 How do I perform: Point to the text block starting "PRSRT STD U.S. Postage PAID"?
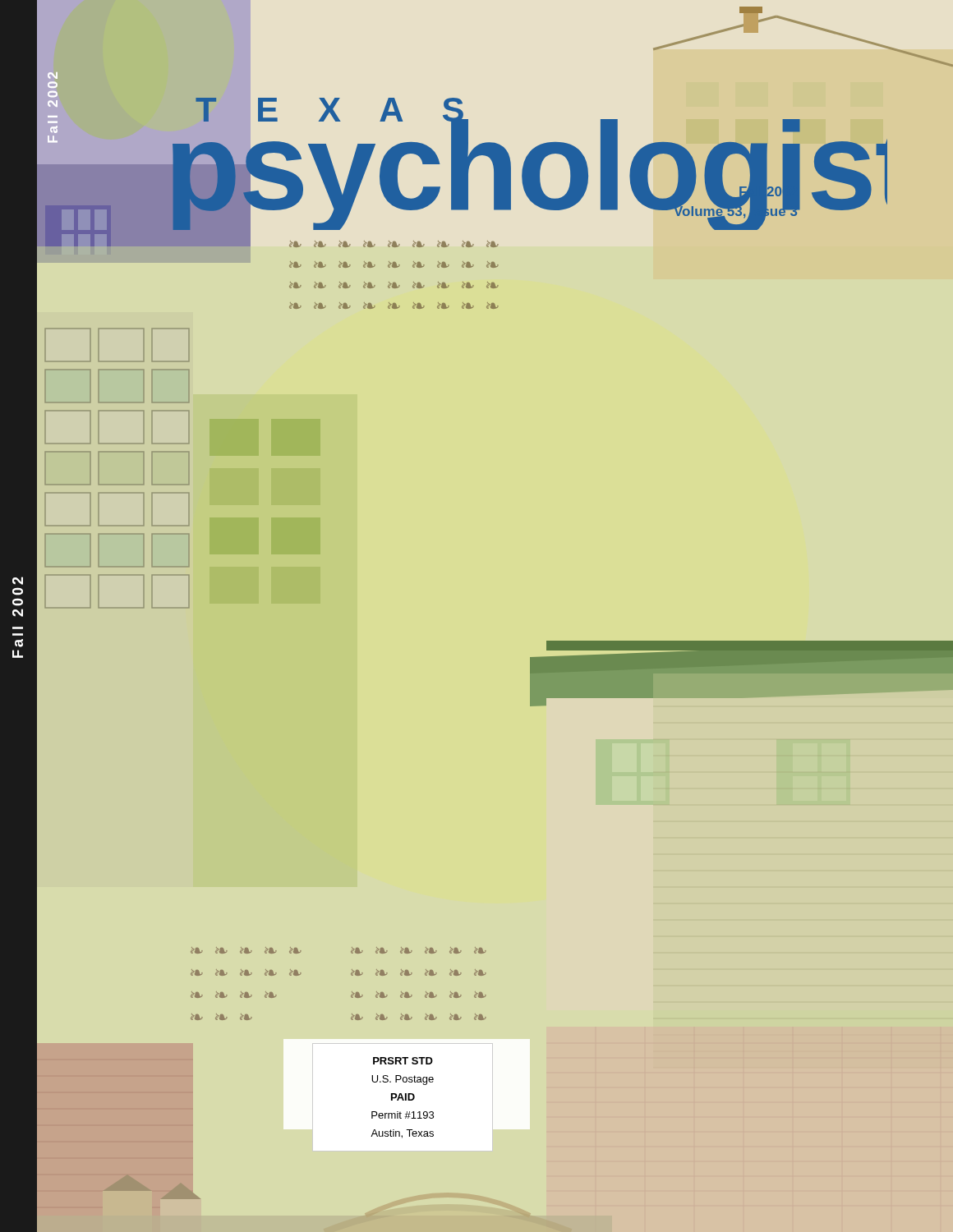[x=403, y=1097]
